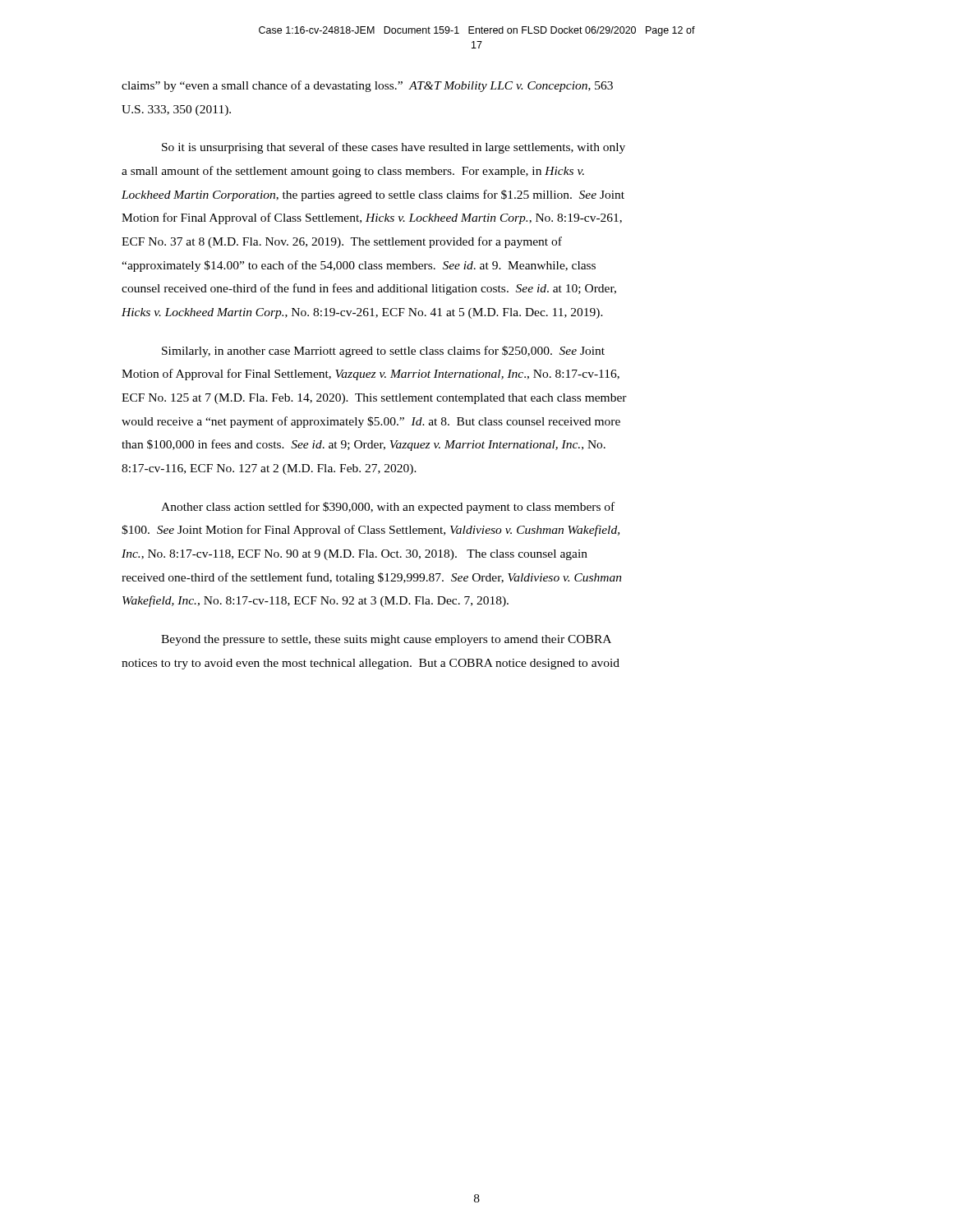Image resolution: width=953 pixels, height=1232 pixels.
Task: Where is the passage that starts "Another class action settled for $390,000, with"?
Action: (x=476, y=554)
